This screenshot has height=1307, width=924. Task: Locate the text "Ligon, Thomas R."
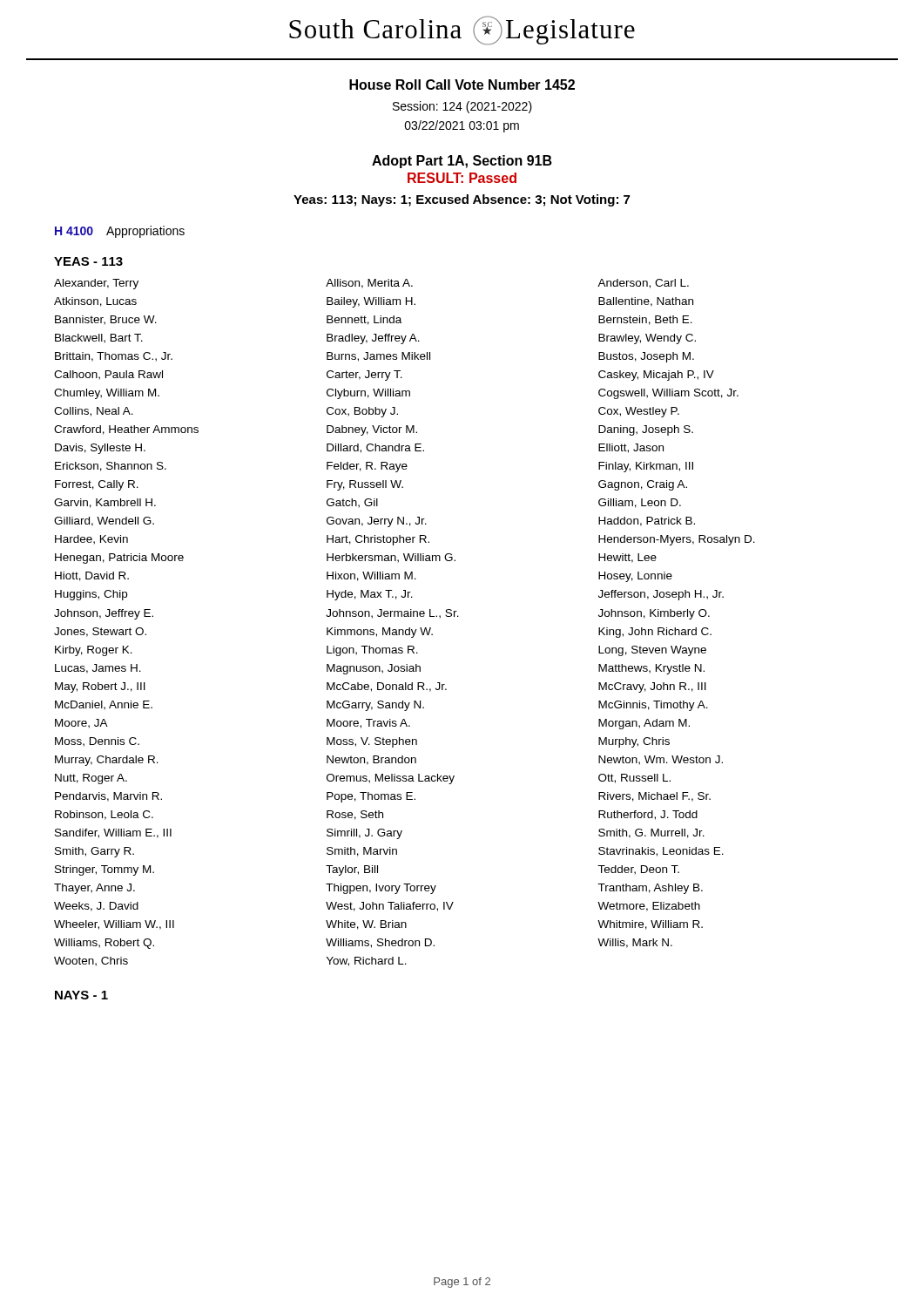point(372,649)
